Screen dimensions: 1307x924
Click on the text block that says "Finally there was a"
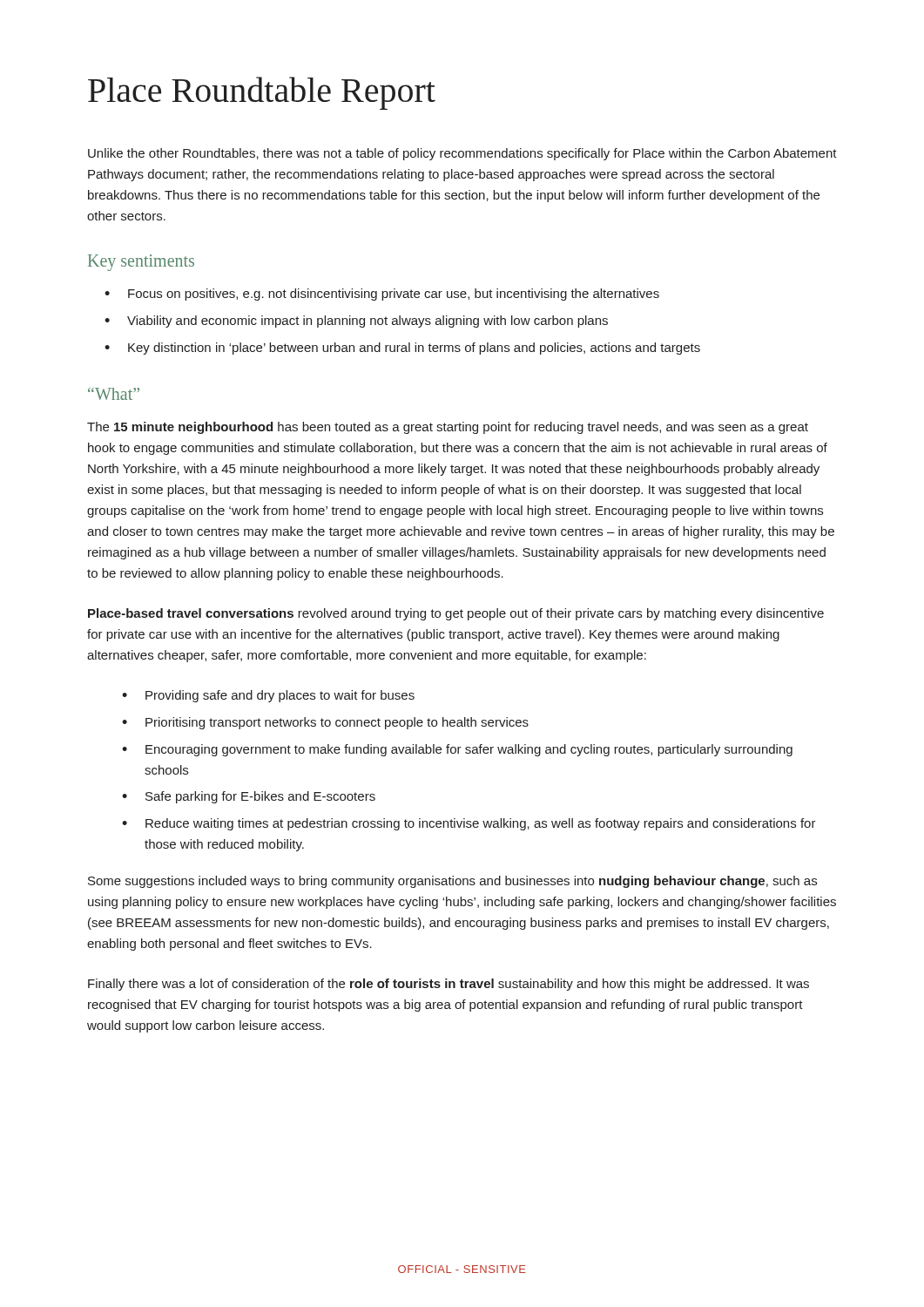tap(448, 1004)
